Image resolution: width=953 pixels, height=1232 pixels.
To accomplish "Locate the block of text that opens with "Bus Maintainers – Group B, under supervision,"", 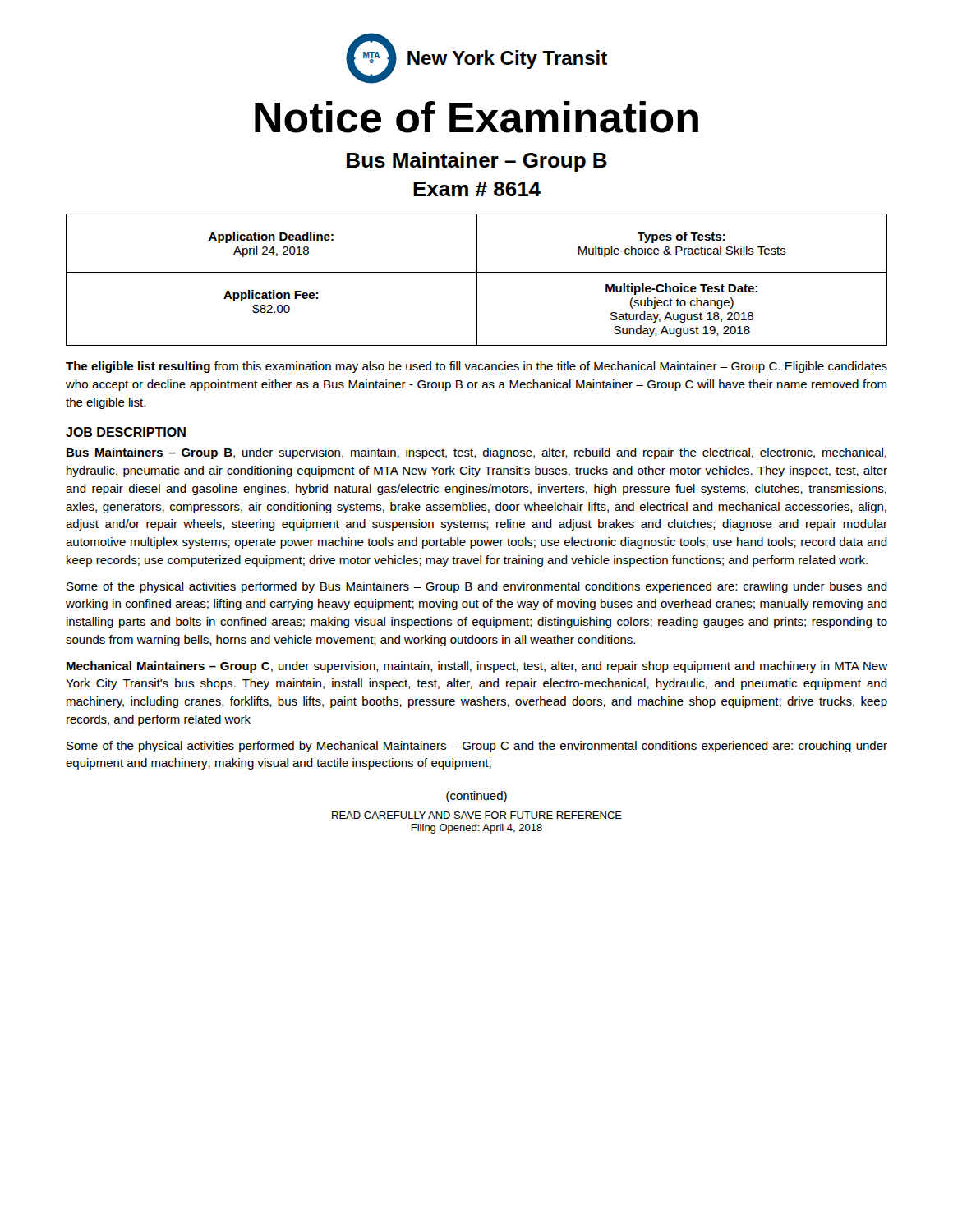I will (476, 506).
